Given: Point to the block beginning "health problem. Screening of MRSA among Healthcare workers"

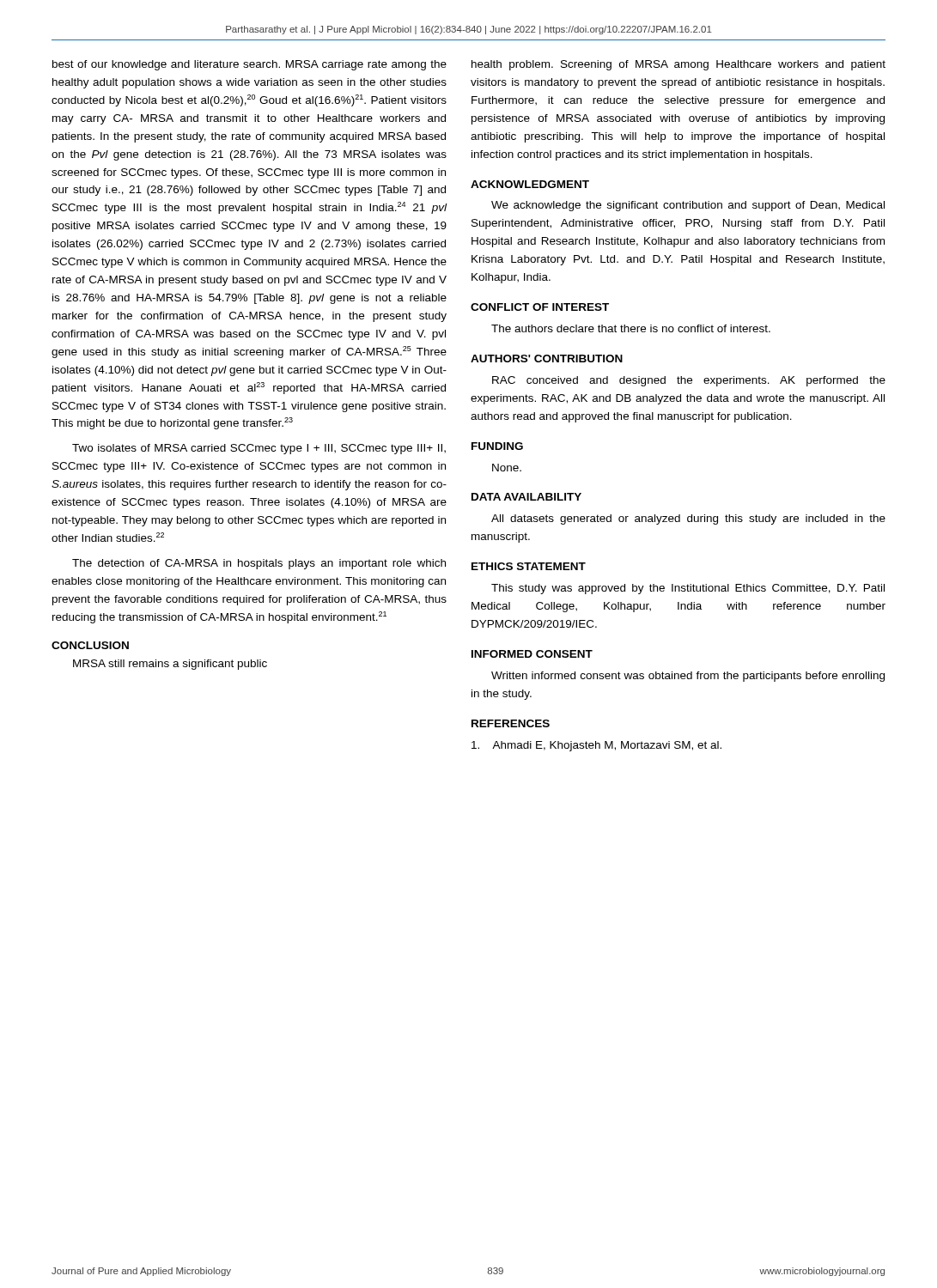Looking at the screenshot, I should point(678,110).
